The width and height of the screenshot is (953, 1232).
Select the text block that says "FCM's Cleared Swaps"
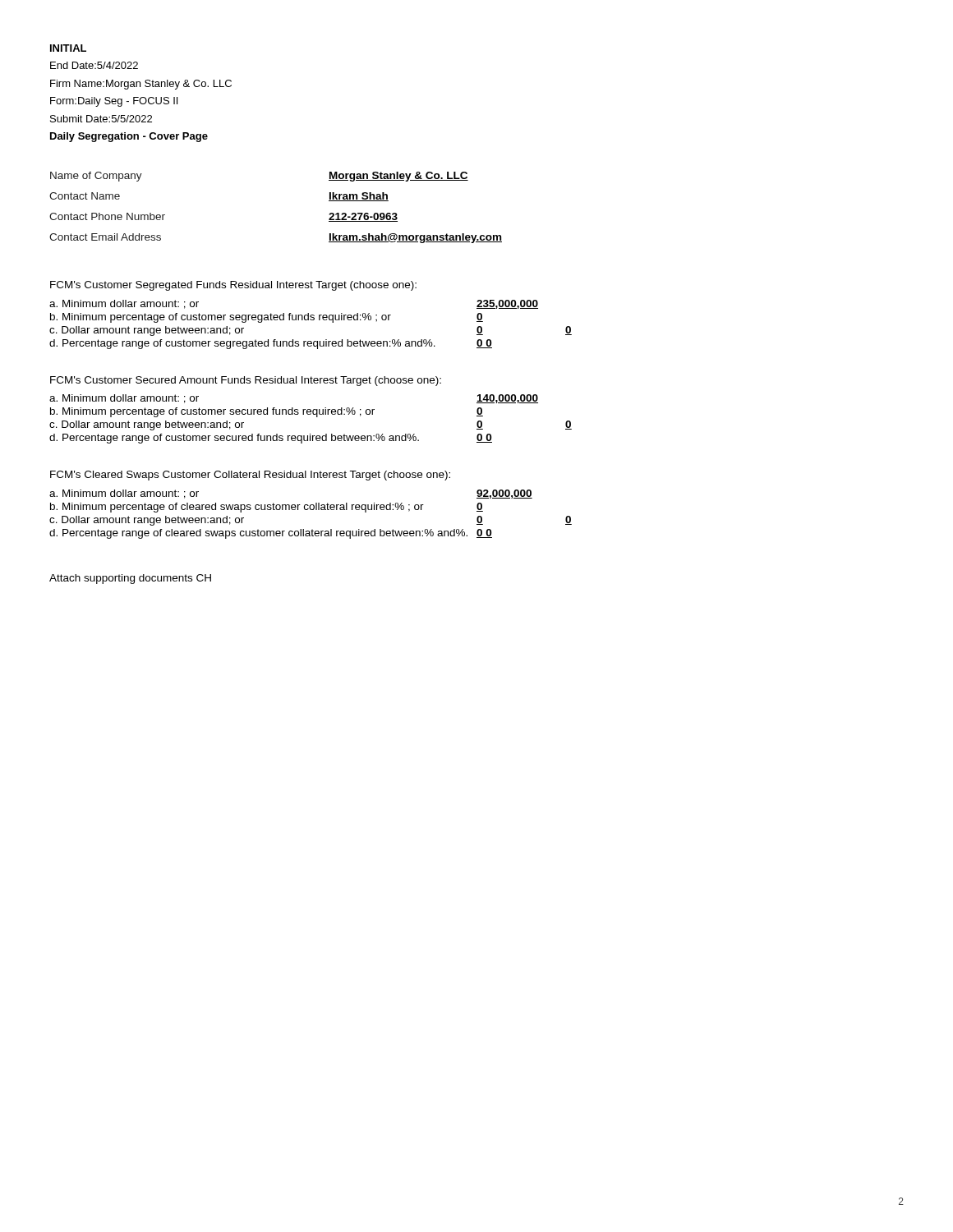476,503
